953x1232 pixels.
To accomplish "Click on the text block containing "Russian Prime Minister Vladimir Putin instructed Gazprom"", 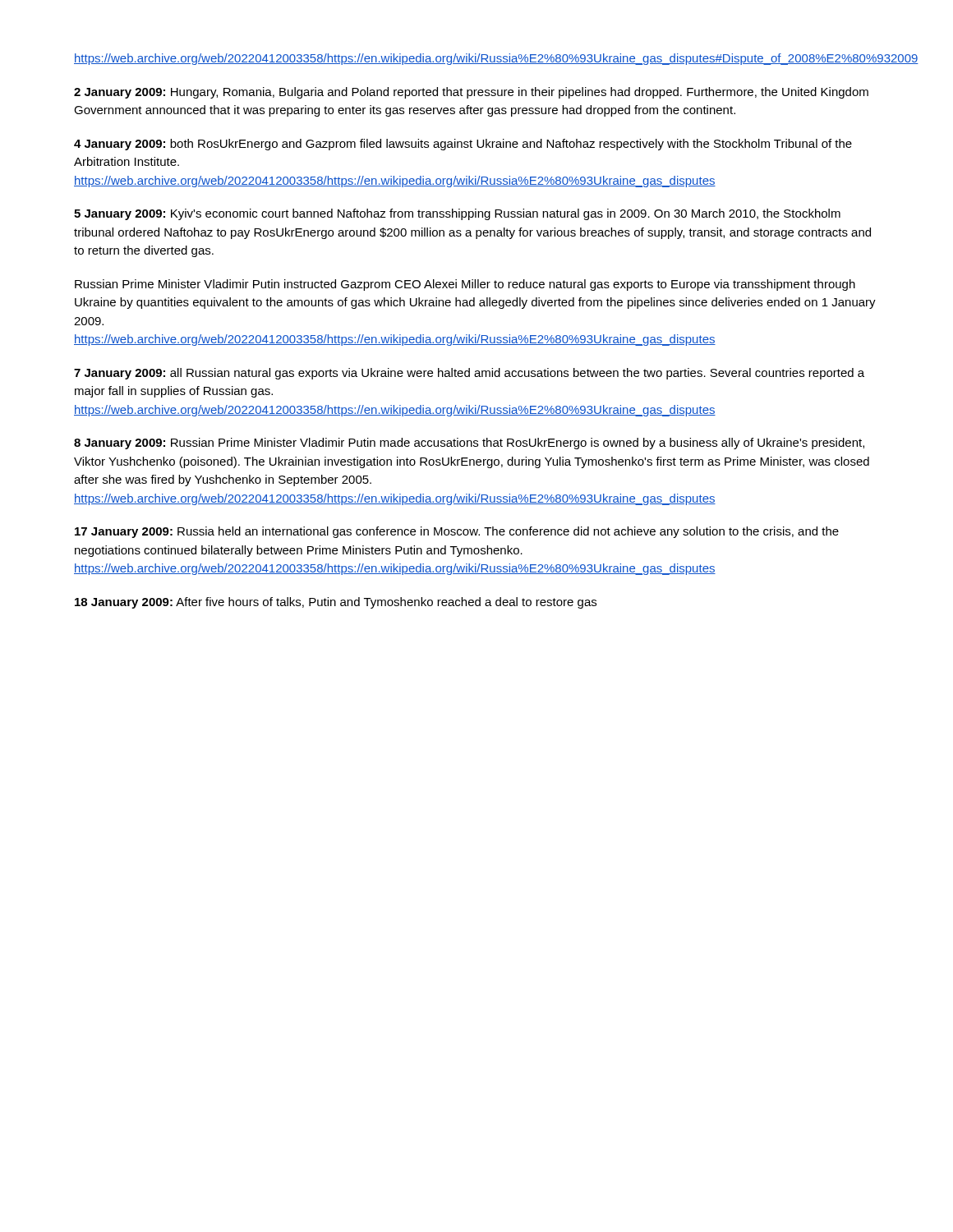I will pos(475,311).
